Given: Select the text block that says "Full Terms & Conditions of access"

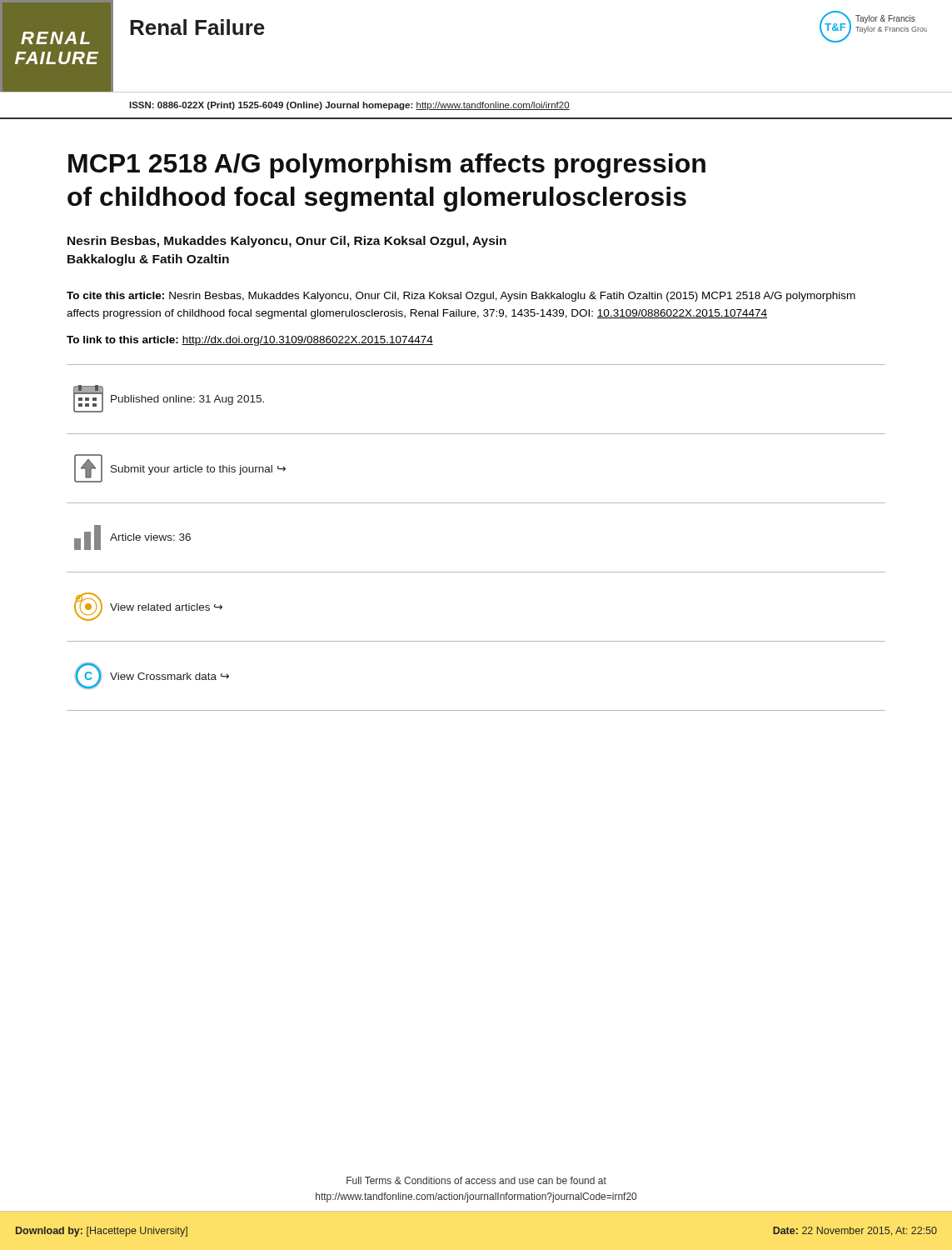Looking at the screenshot, I should [x=476, y=1189].
